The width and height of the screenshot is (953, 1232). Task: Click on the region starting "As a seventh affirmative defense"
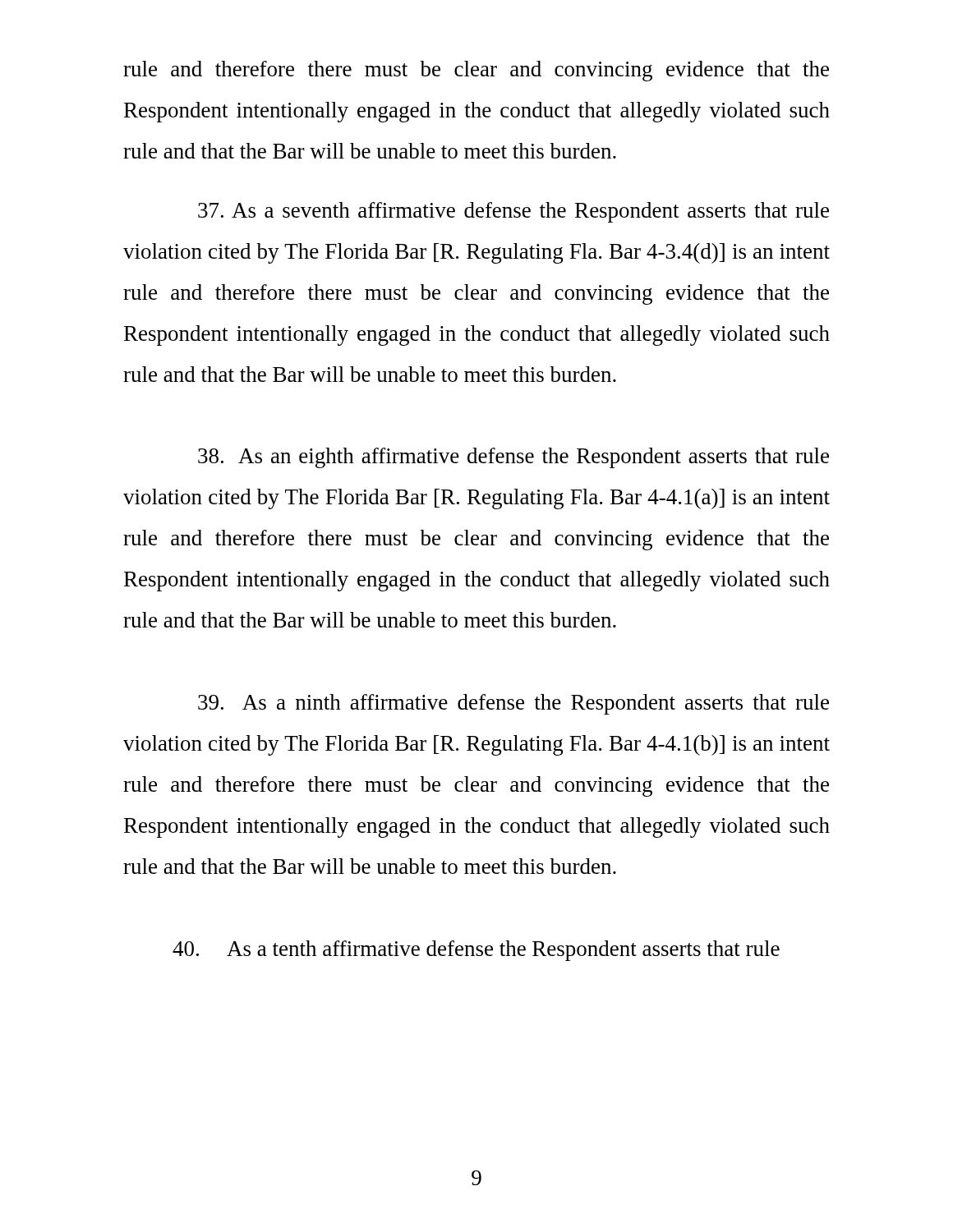[476, 293]
